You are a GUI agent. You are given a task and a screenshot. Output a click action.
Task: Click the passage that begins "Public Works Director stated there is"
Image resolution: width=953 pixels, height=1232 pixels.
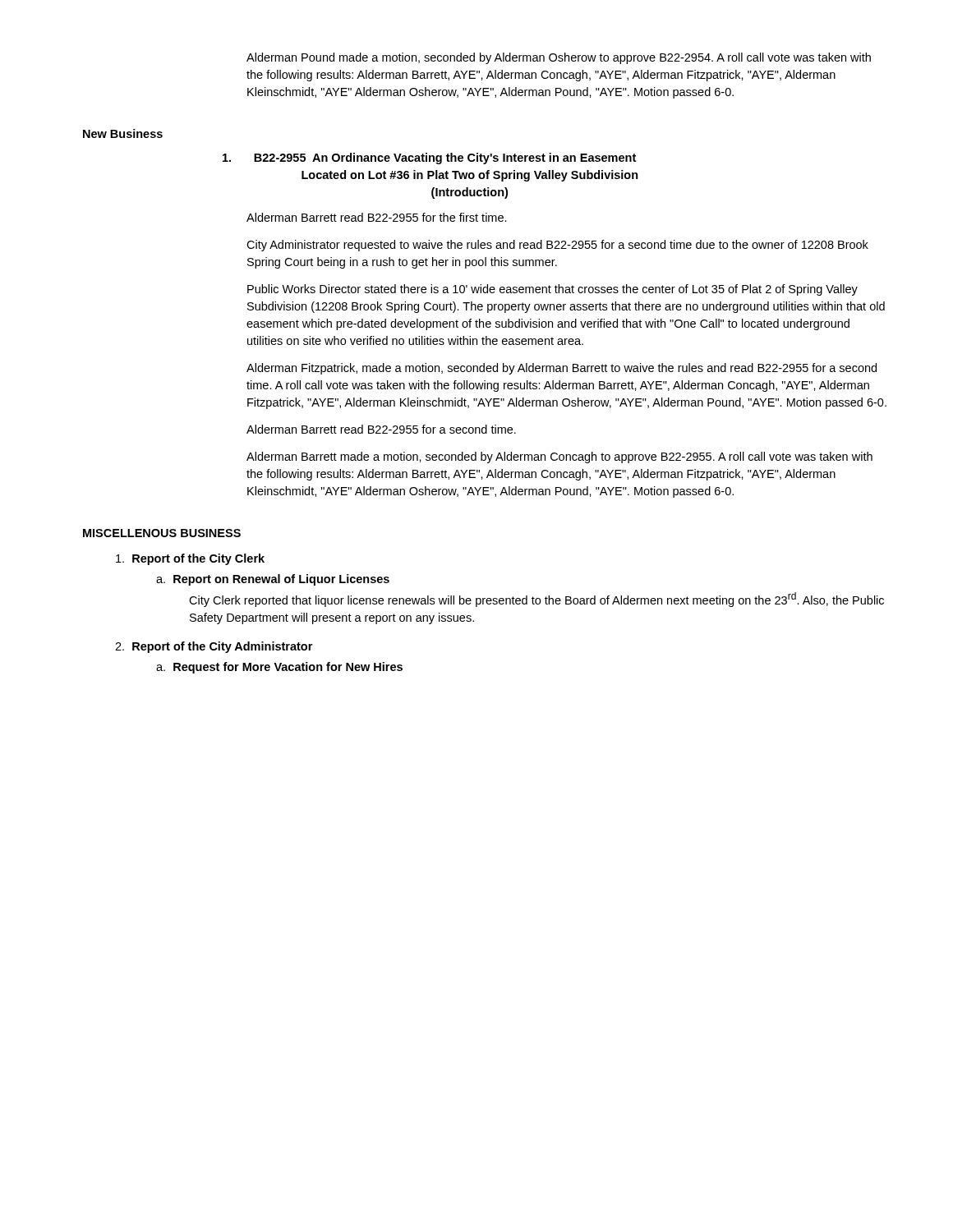[x=566, y=315]
